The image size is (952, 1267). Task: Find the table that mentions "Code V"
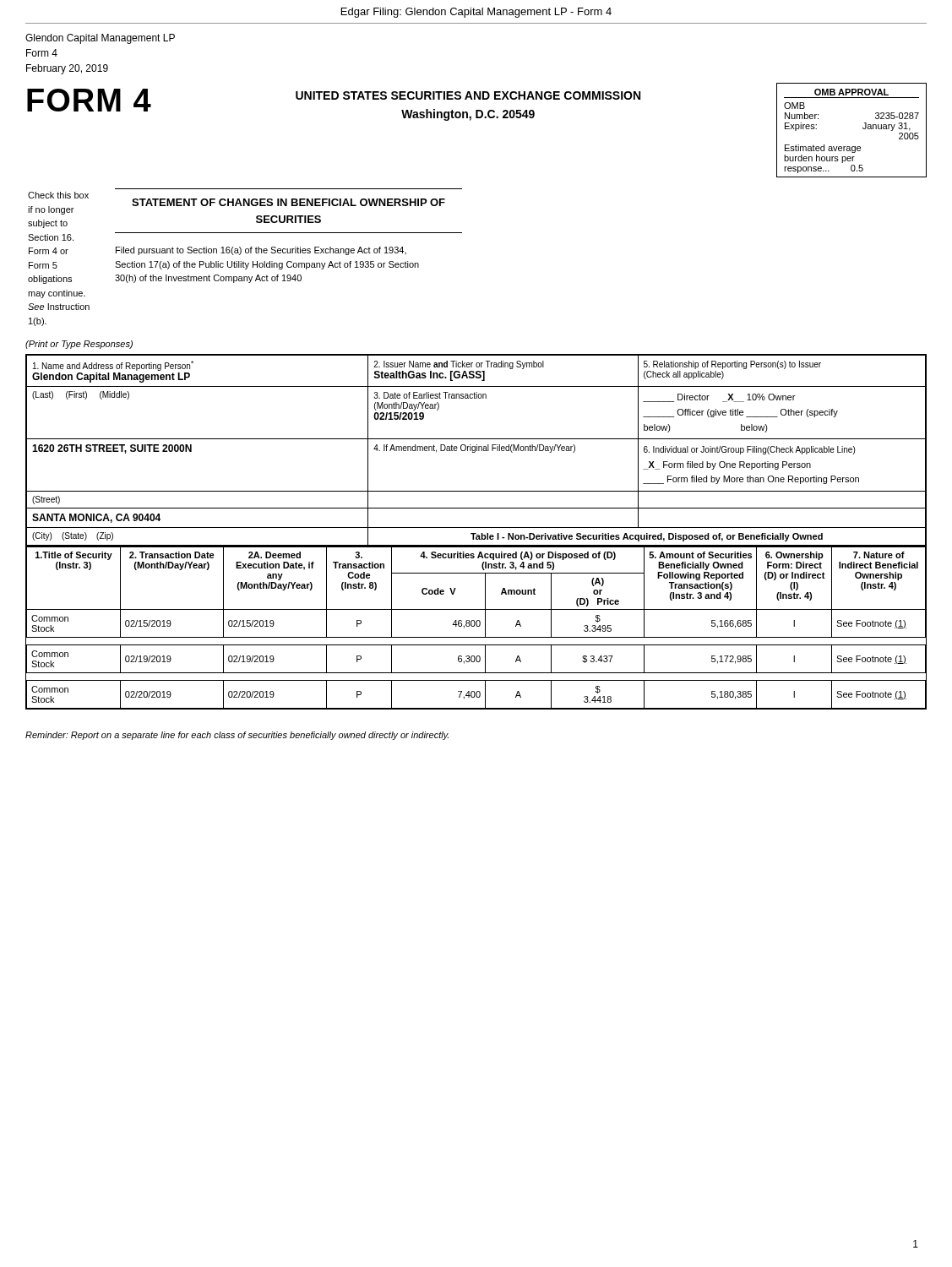[x=476, y=628]
